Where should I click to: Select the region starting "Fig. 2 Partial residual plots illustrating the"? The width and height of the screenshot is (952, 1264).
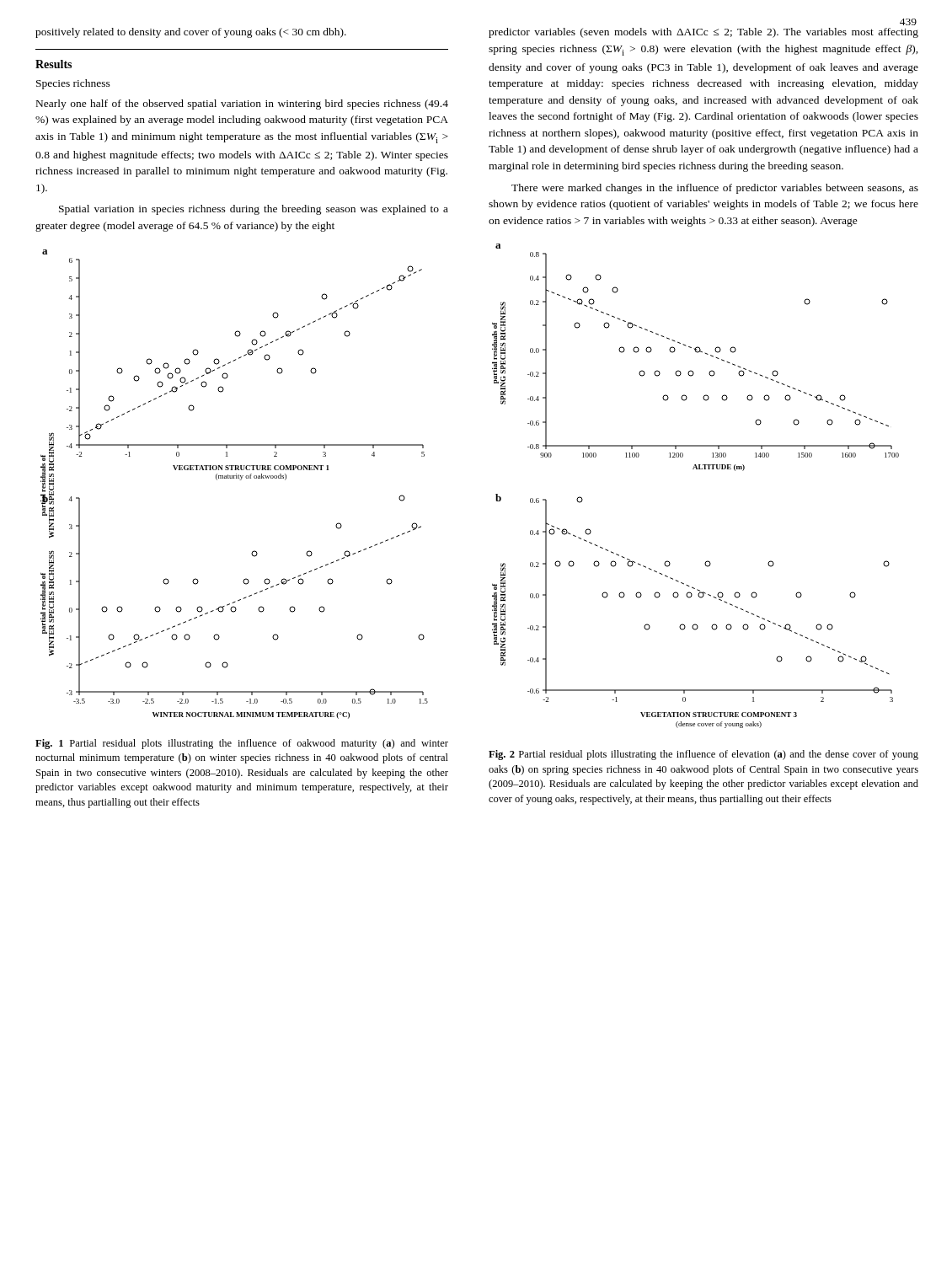point(703,776)
